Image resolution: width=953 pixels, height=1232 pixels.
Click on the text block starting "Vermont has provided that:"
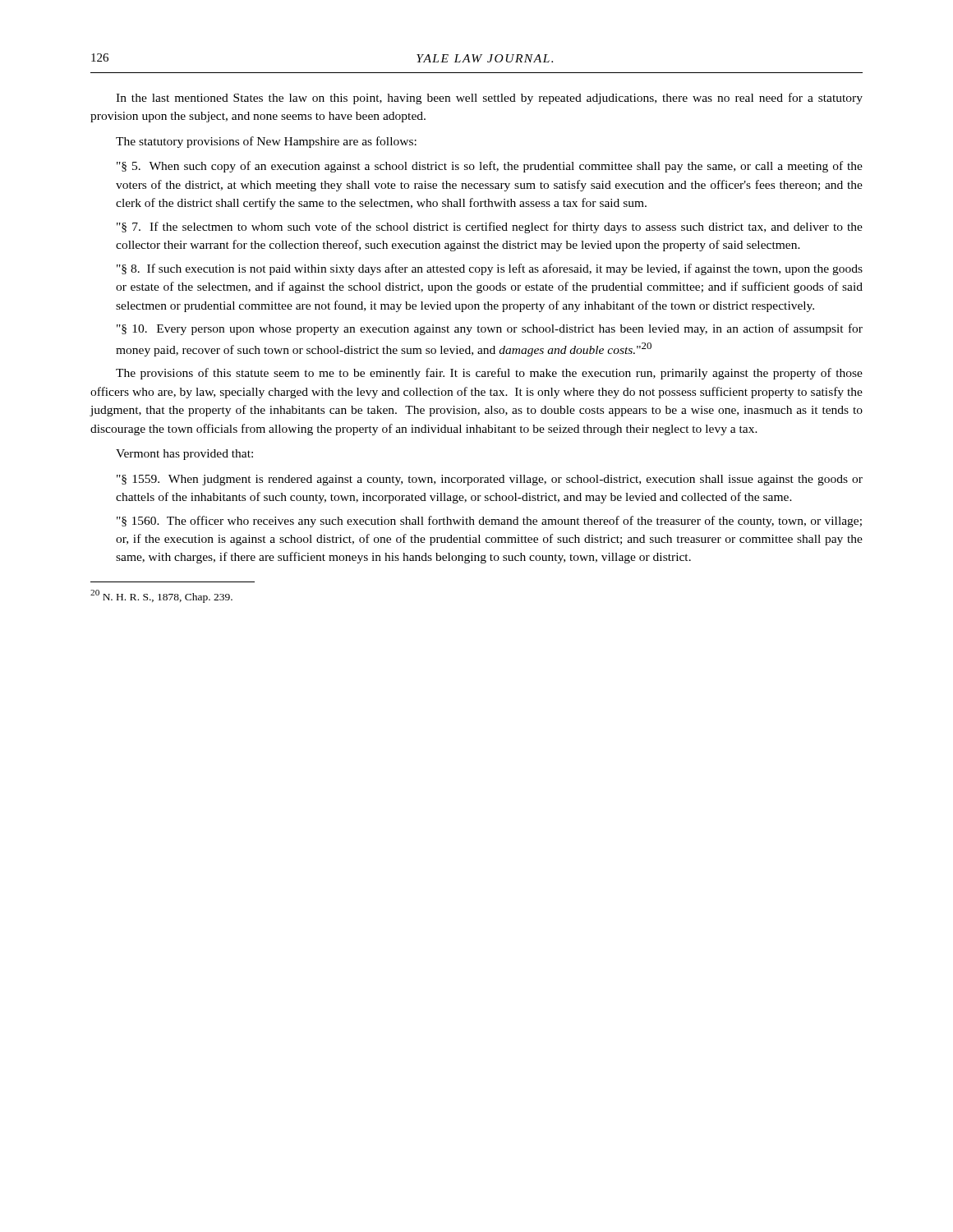[x=184, y=455]
